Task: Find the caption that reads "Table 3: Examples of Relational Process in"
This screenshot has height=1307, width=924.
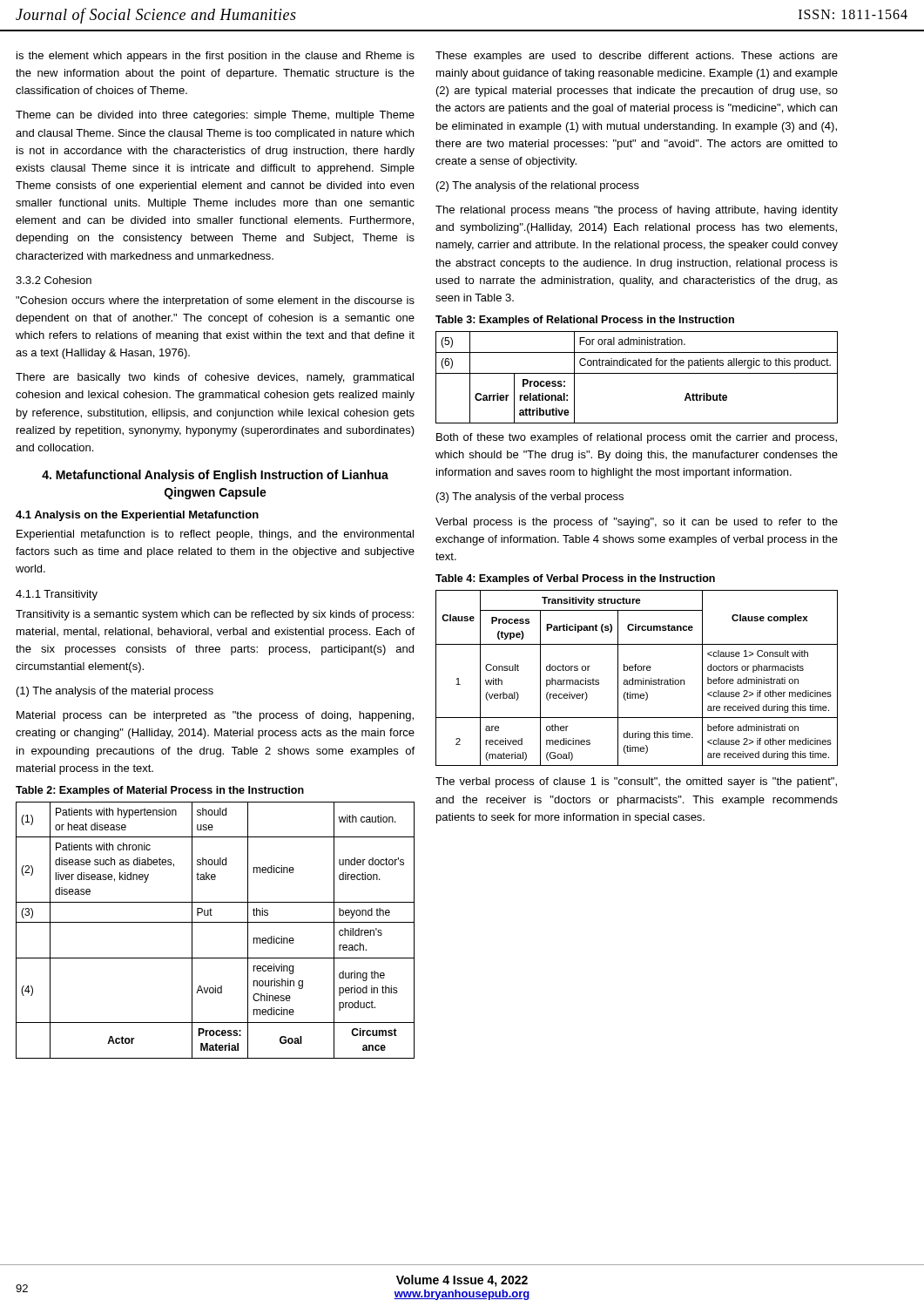Action: click(585, 320)
